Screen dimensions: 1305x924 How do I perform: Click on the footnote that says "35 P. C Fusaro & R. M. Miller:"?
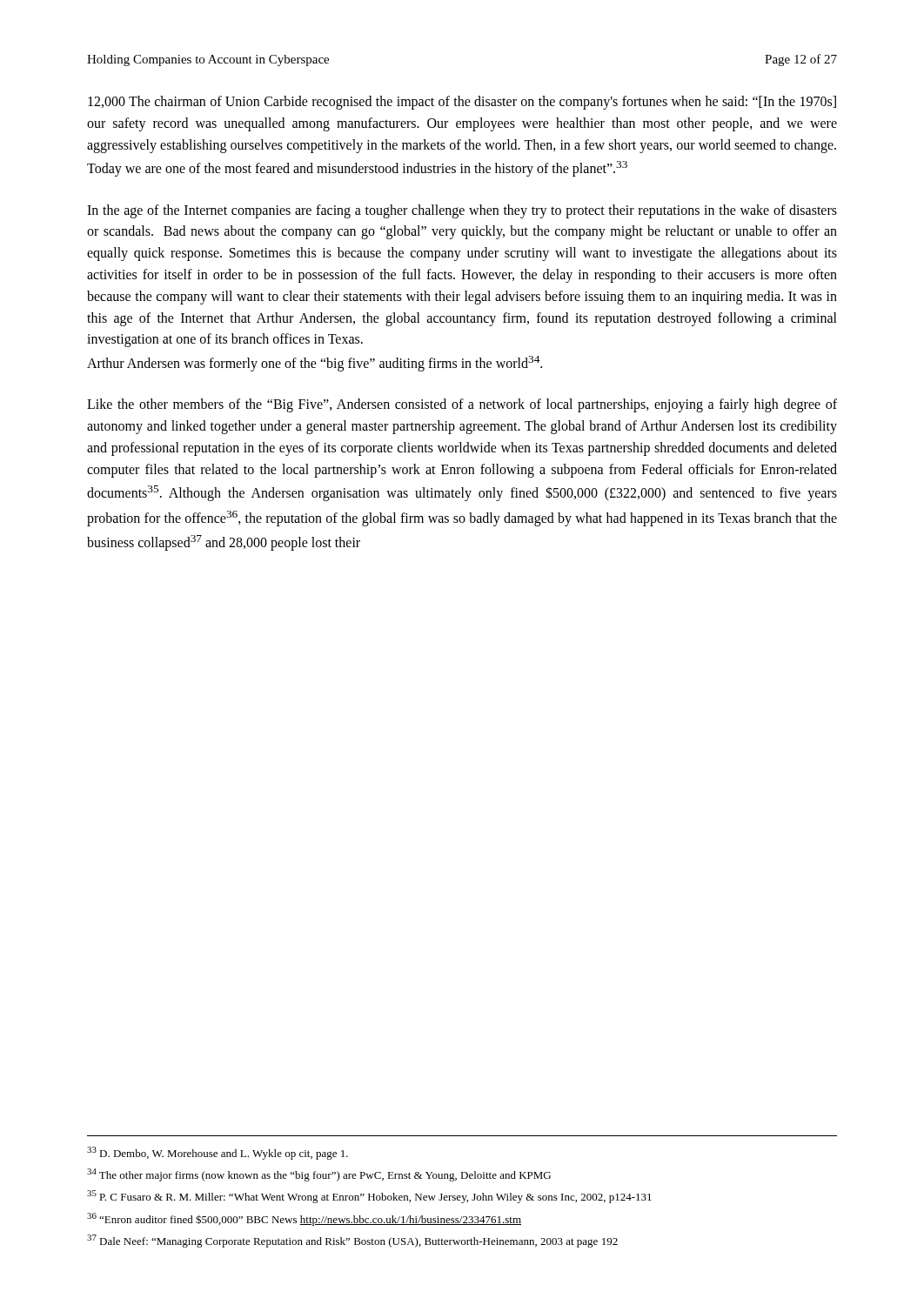[370, 1196]
